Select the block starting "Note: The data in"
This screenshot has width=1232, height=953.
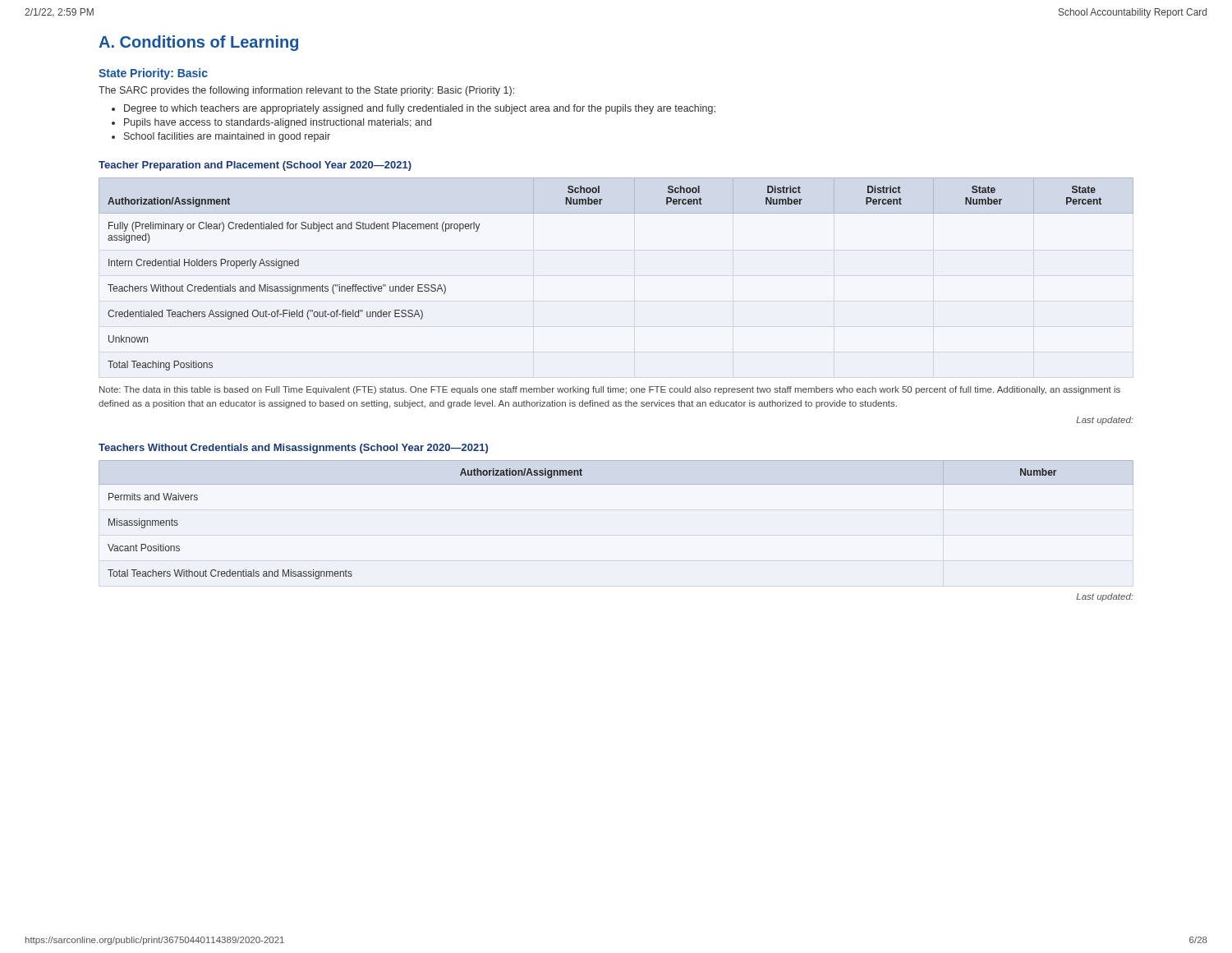click(610, 396)
